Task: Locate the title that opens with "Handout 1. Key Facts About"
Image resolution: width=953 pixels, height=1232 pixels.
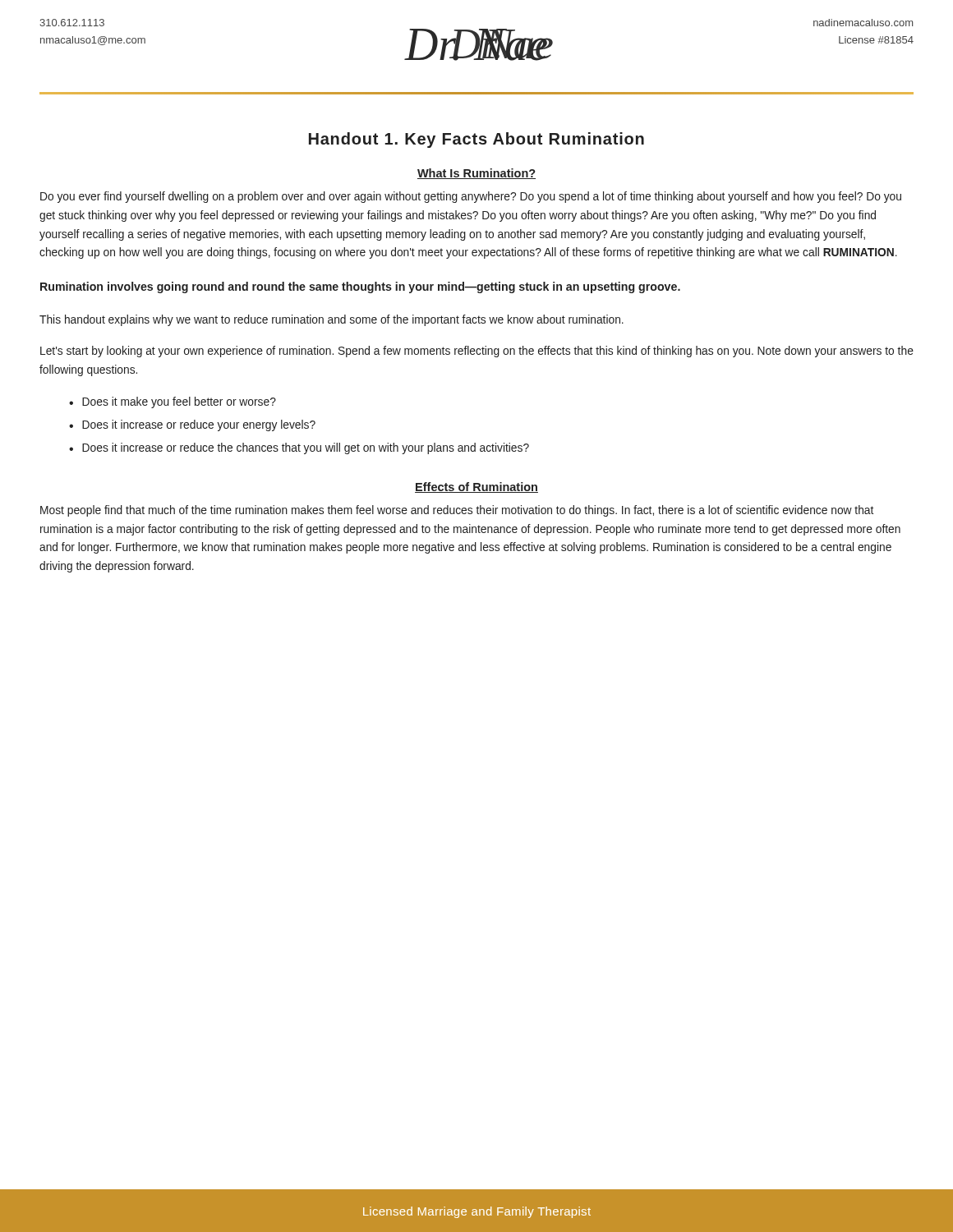Action: click(x=476, y=139)
